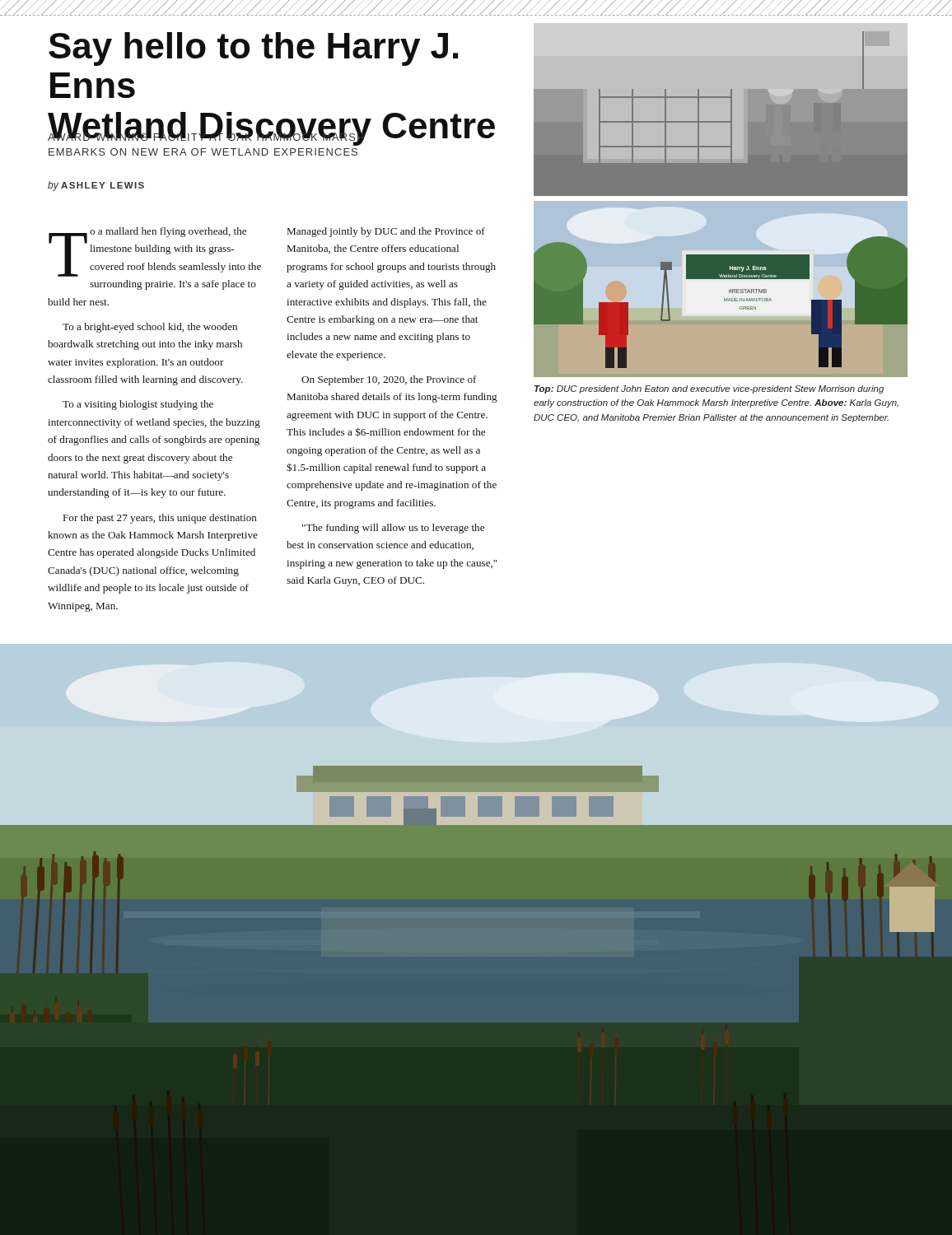Find the element starting "Managed jointly by DUC and the"
Viewport: 952px width, 1235px height.
[x=394, y=406]
